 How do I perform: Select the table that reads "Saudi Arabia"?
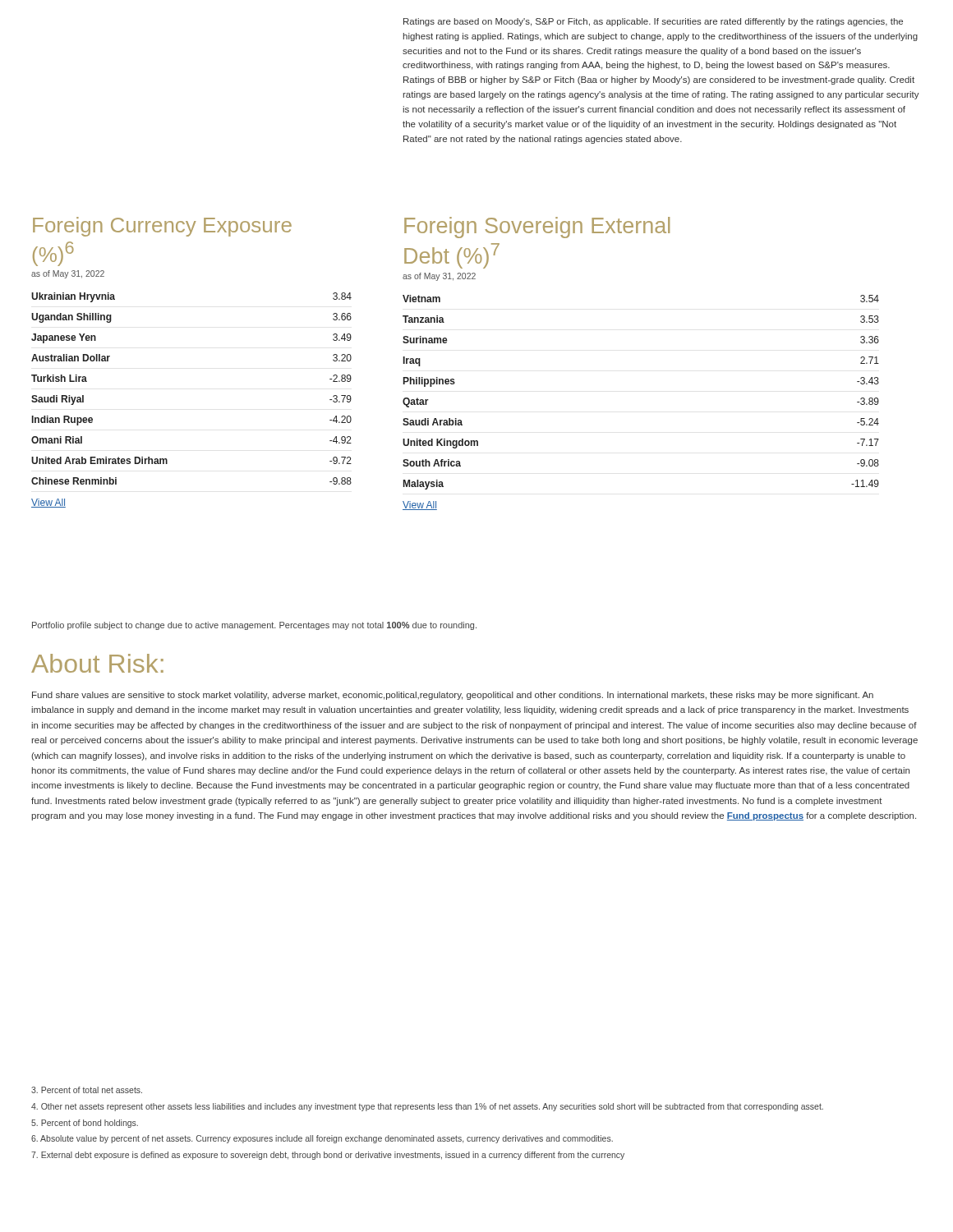pyautogui.click(x=661, y=400)
